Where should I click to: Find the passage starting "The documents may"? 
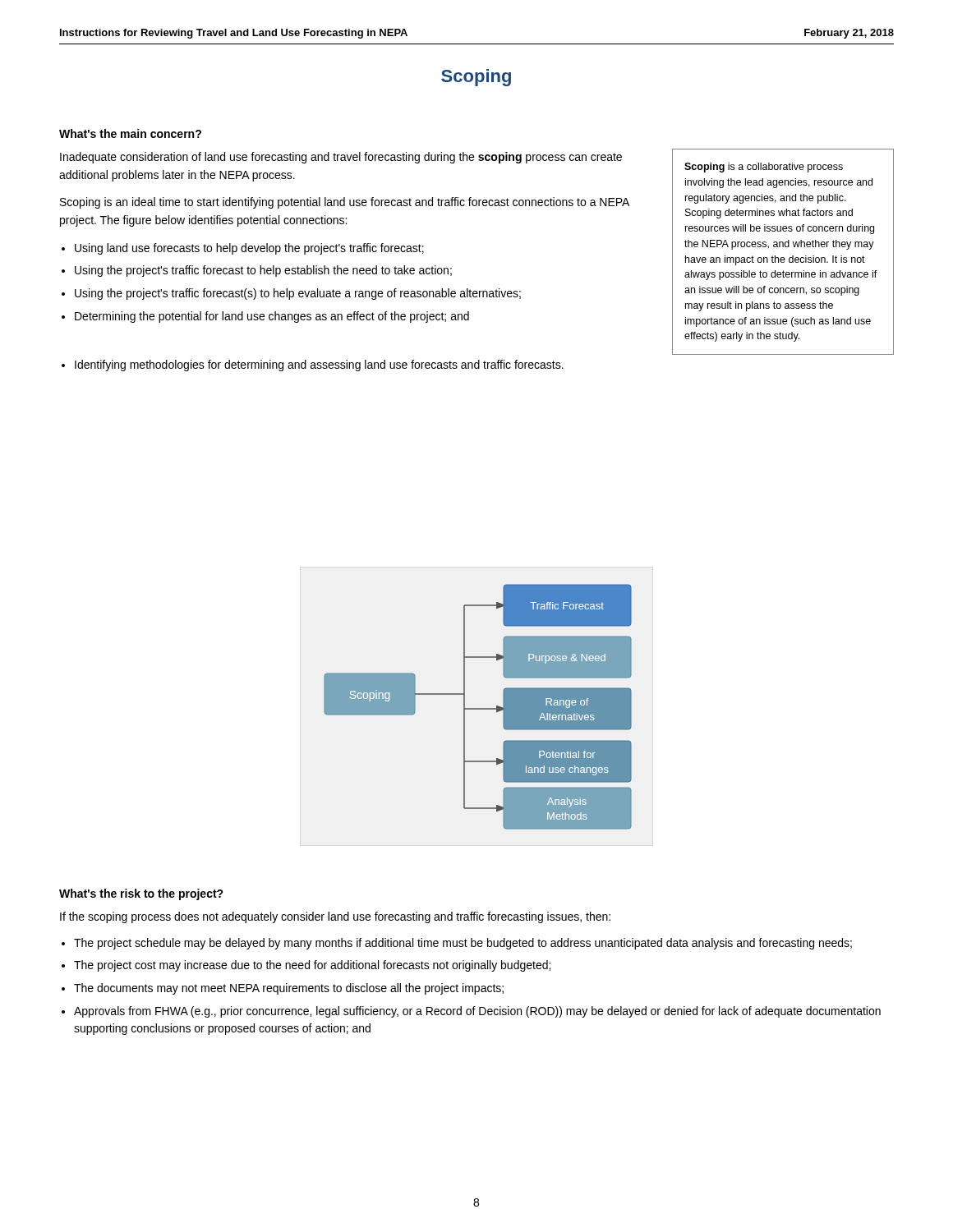(x=289, y=988)
